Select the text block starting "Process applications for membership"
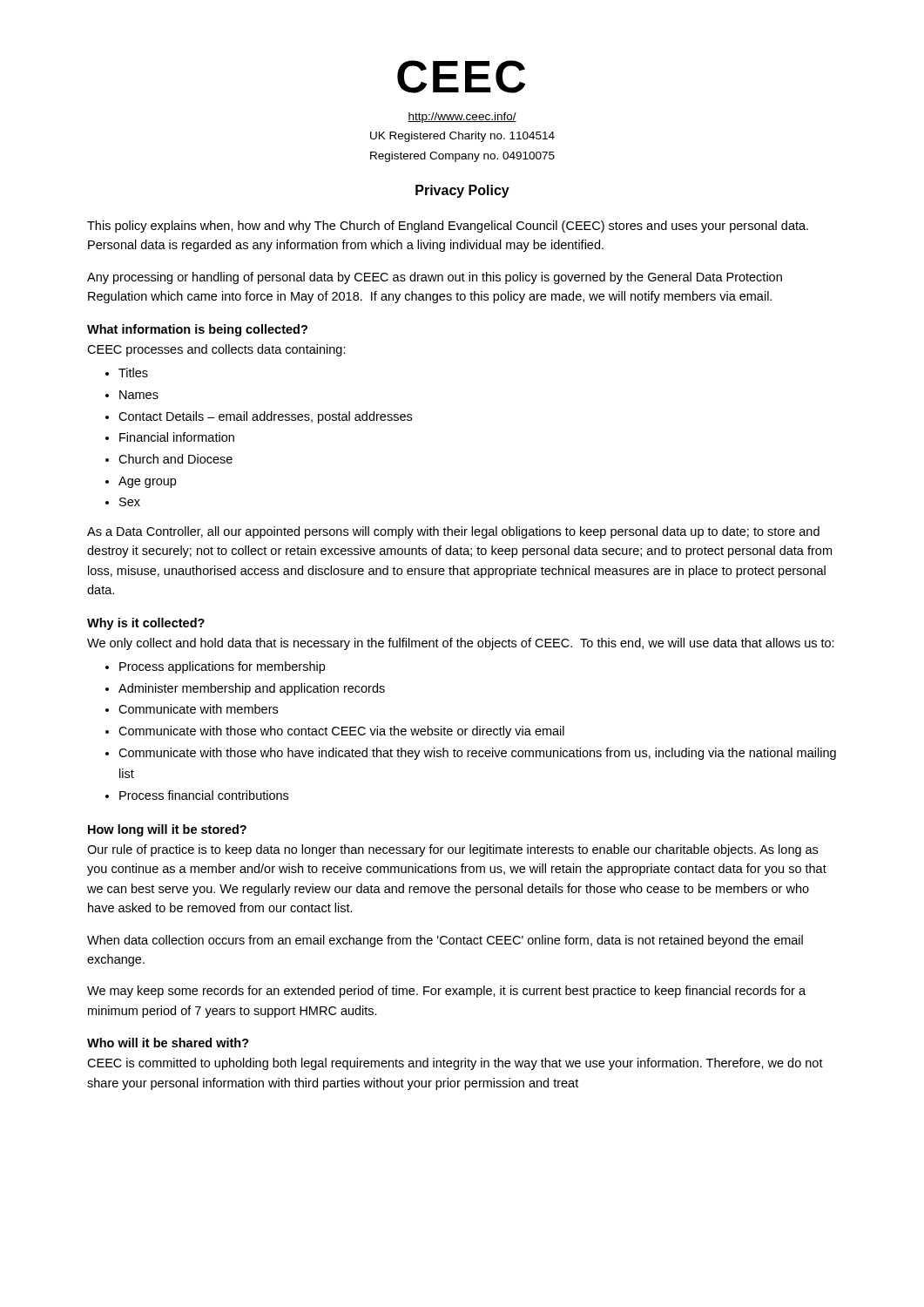924x1307 pixels. click(x=222, y=667)
